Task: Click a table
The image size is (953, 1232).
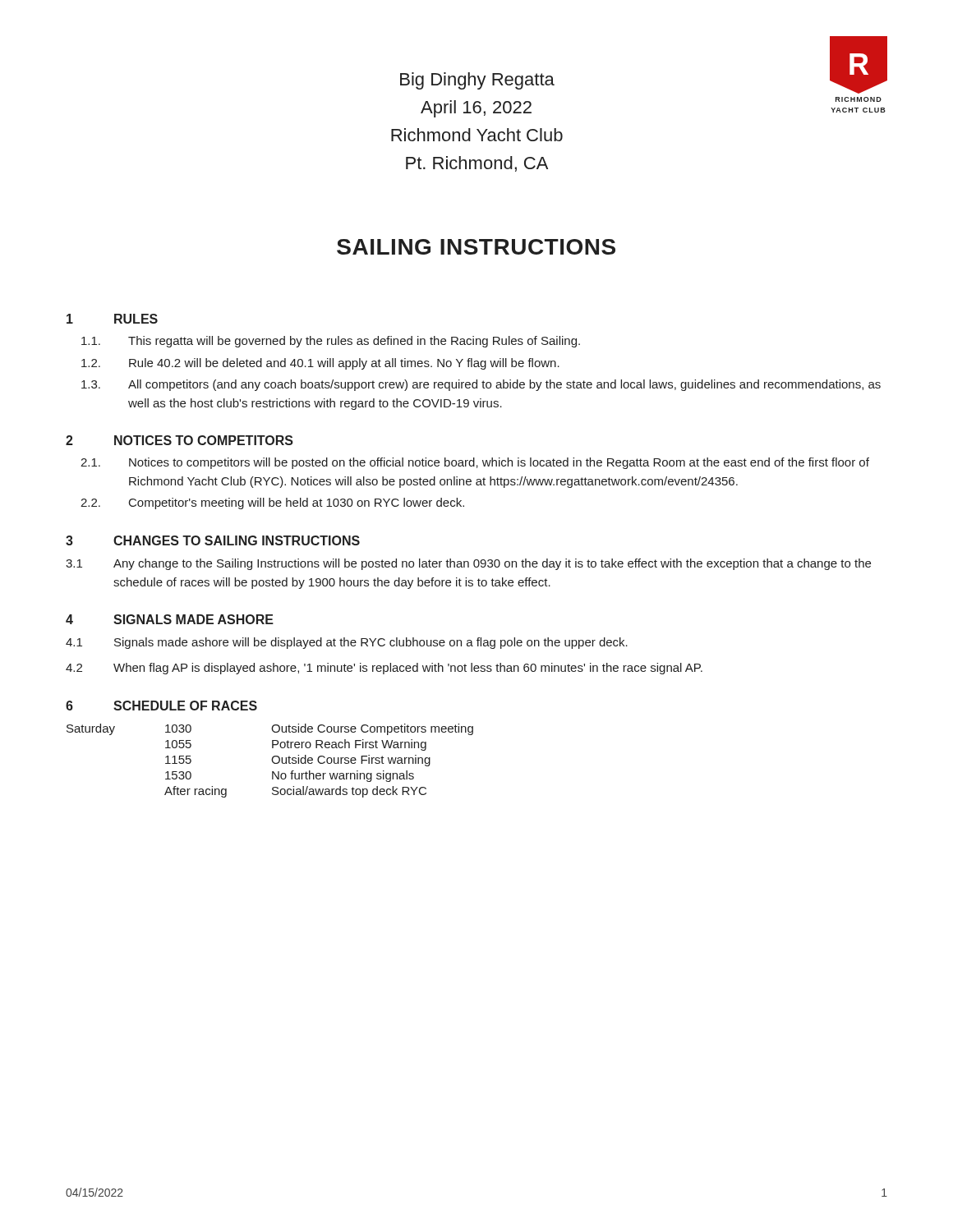Action: [x=476, y=759]
